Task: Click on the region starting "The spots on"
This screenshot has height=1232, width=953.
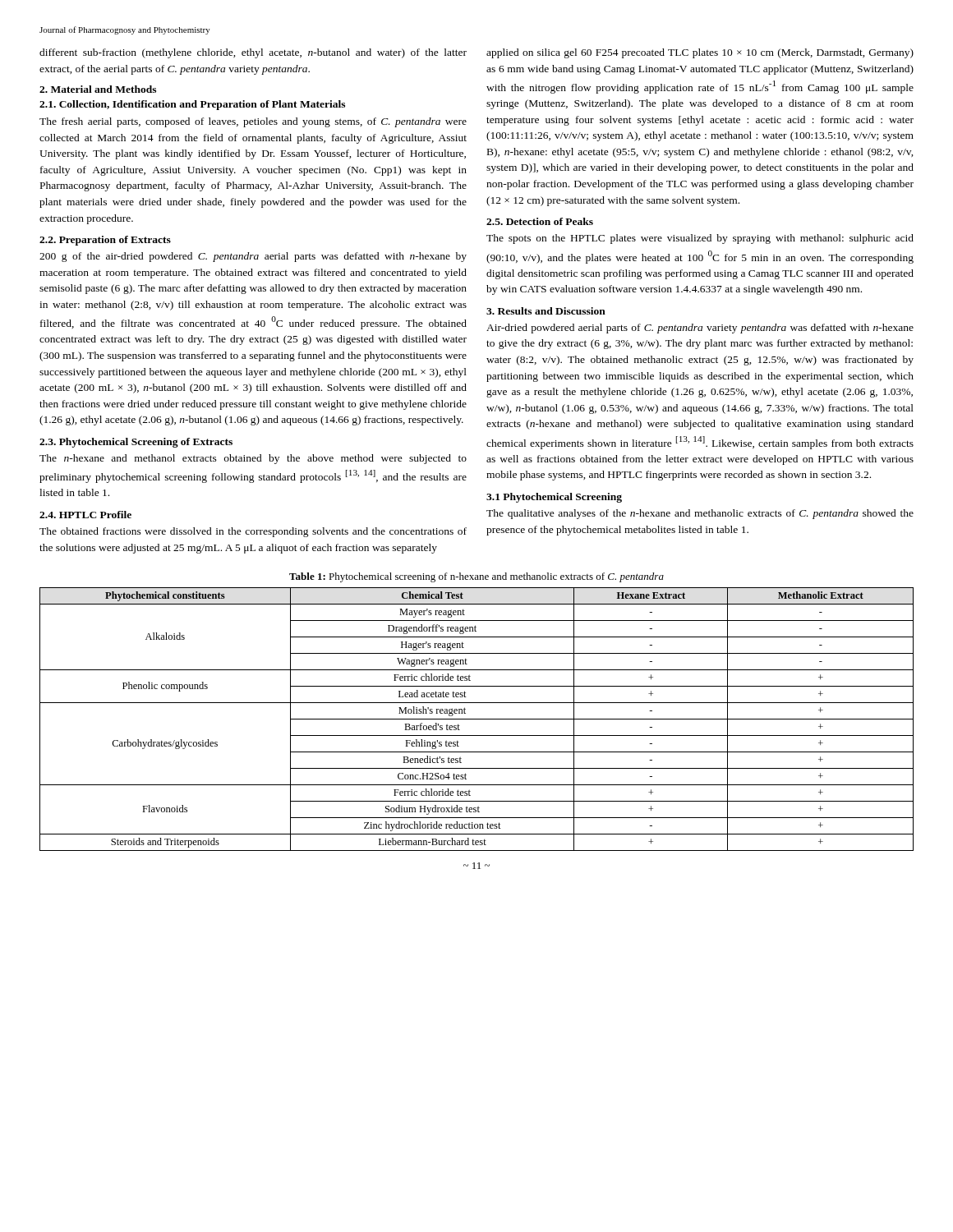Action: [x=700, y=264]
